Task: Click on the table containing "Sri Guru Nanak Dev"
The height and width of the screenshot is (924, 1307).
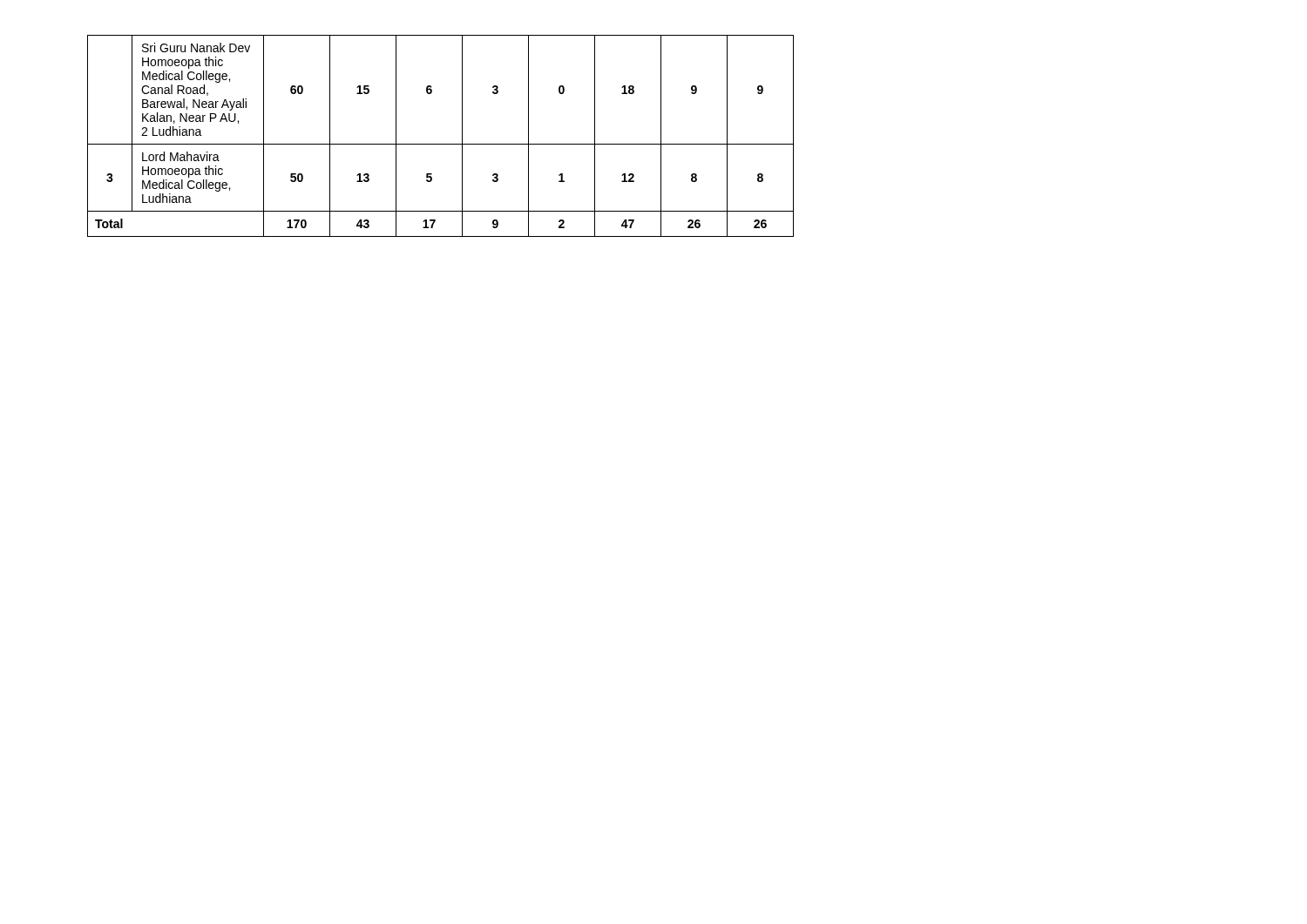Action: click(x=440, y=136)
